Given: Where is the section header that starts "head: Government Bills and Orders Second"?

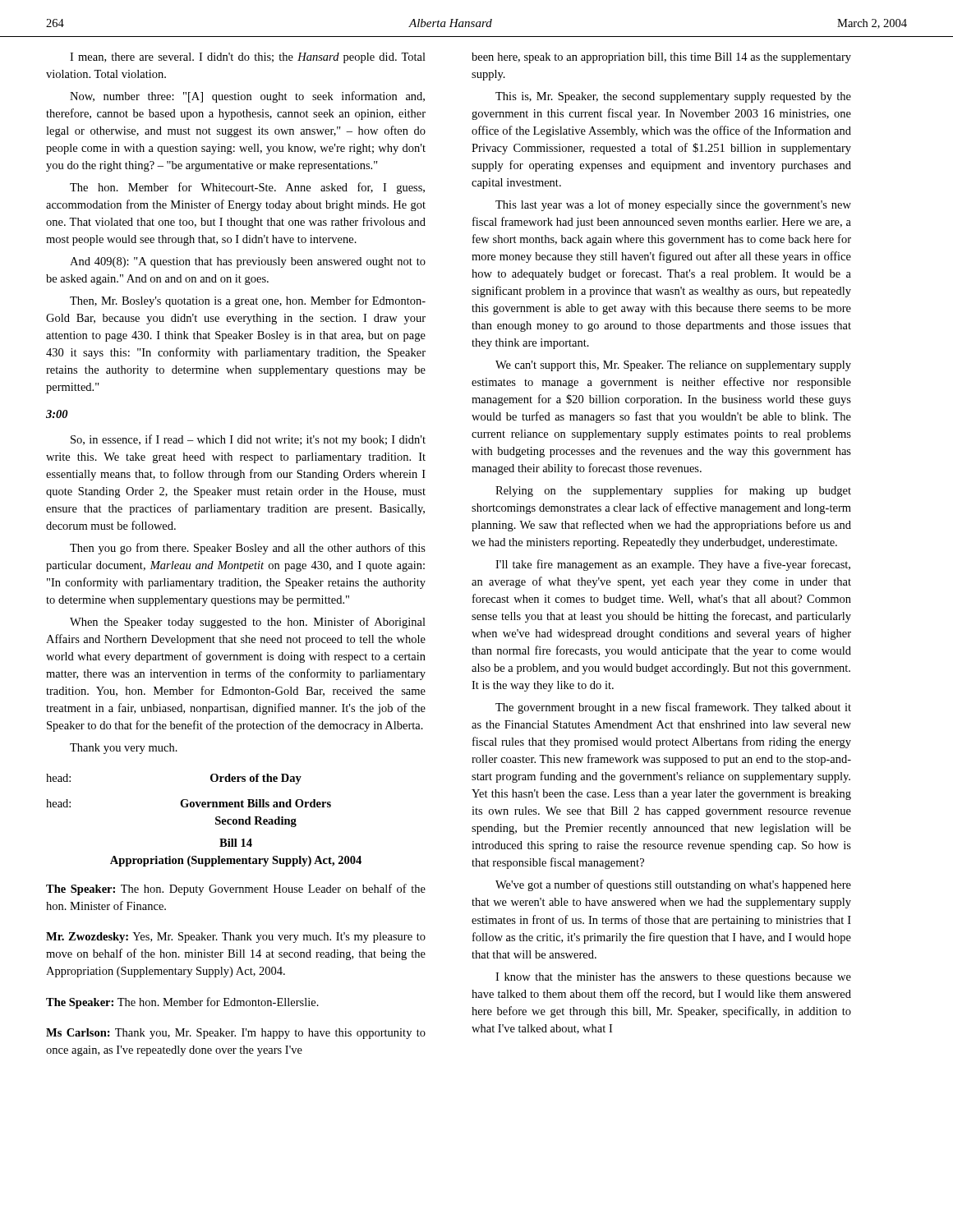Looking at the screenshot, I should coord(236,813).
